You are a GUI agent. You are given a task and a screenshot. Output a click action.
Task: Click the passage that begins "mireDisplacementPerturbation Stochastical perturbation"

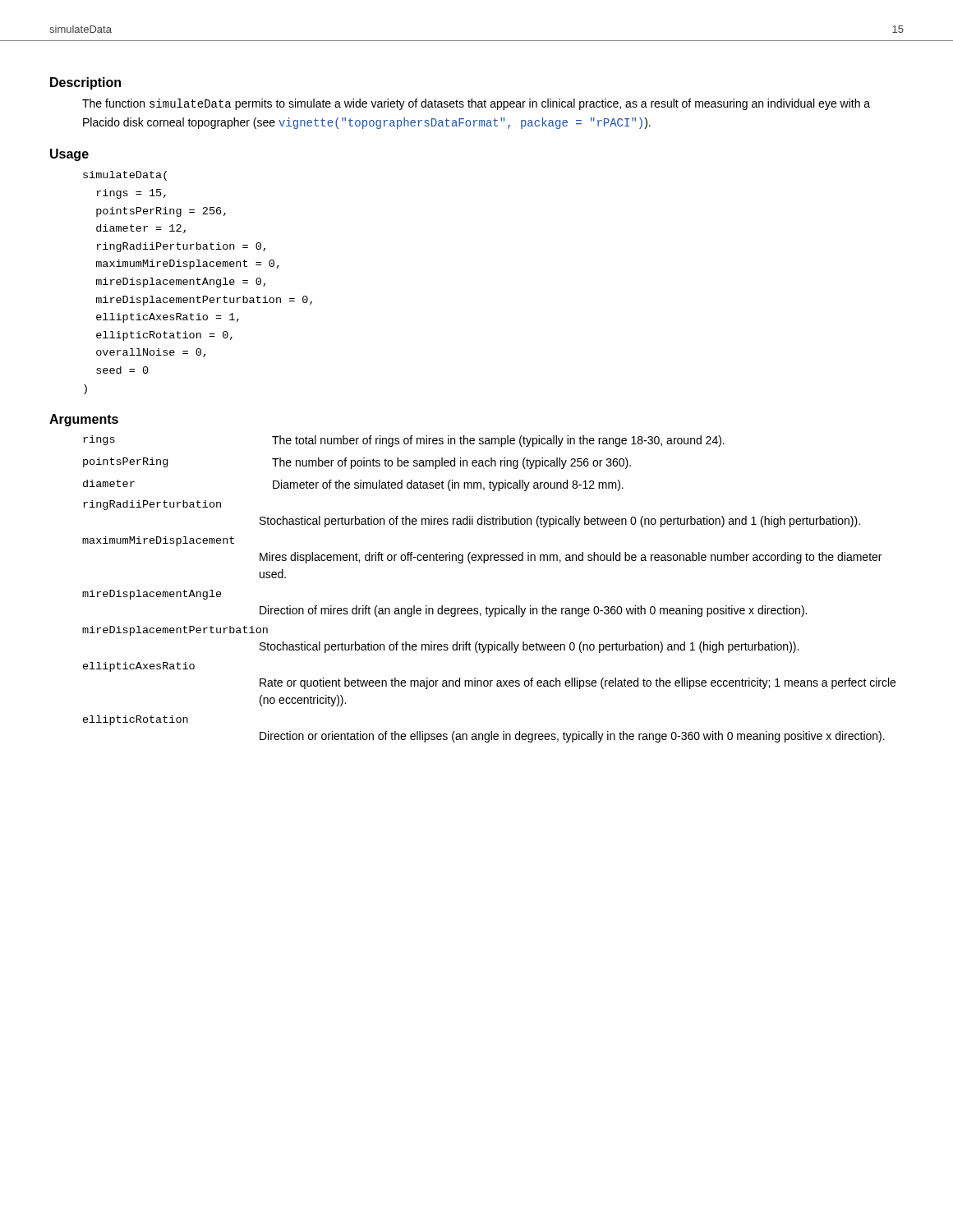tap(493, 640)
